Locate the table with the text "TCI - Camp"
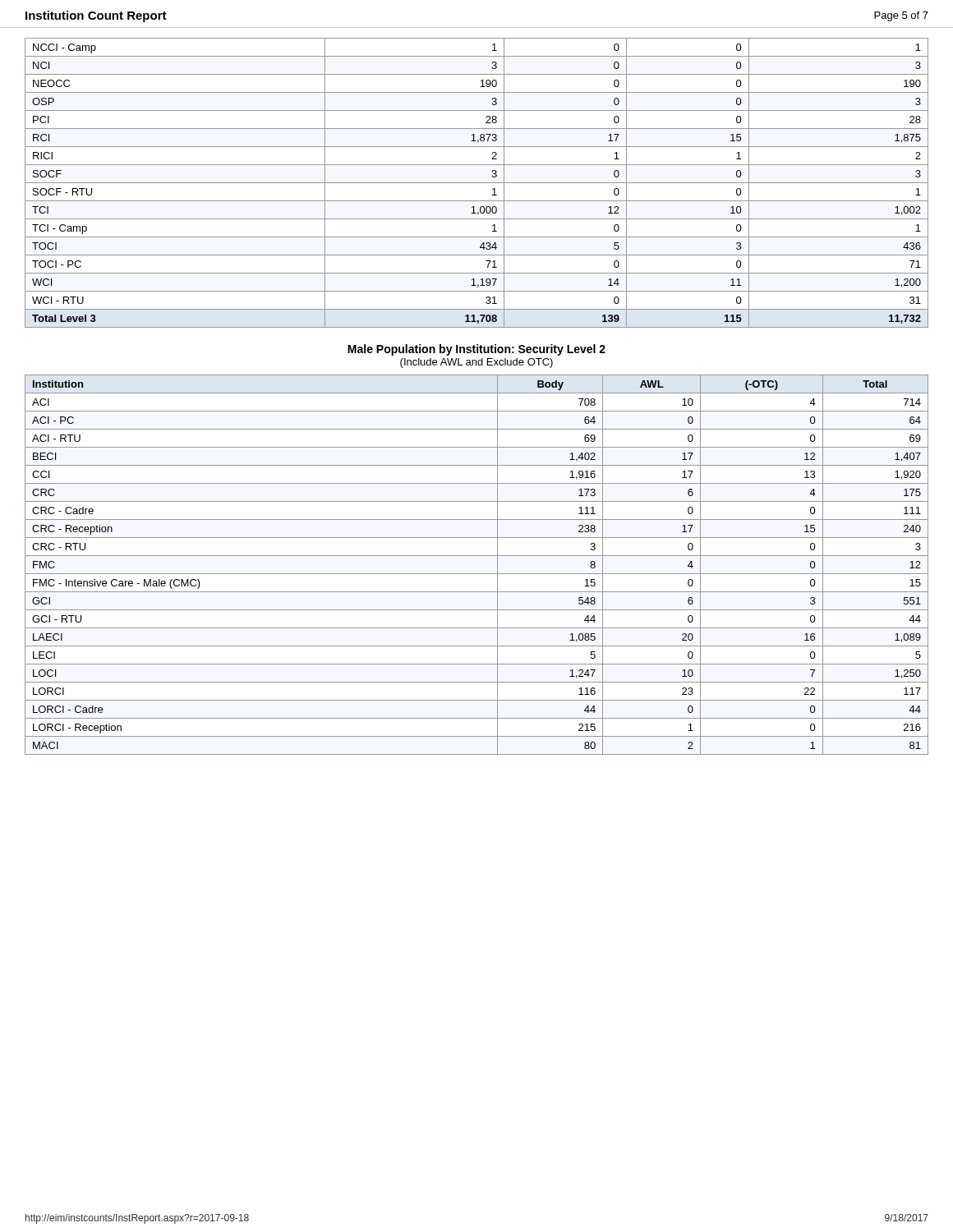 click(x=476, y=183)
